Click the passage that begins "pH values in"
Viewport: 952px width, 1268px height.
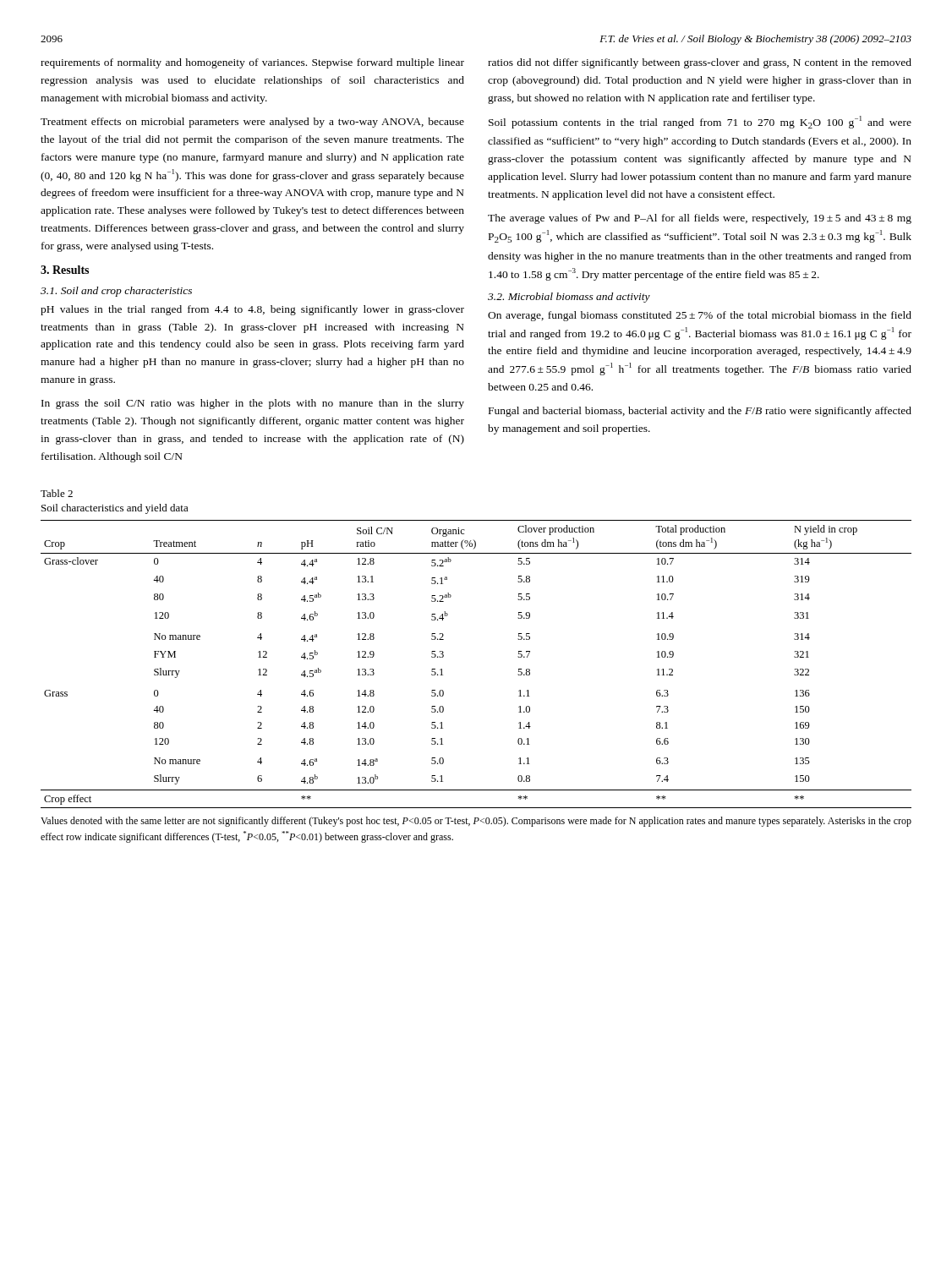click(x=252, y=310)
